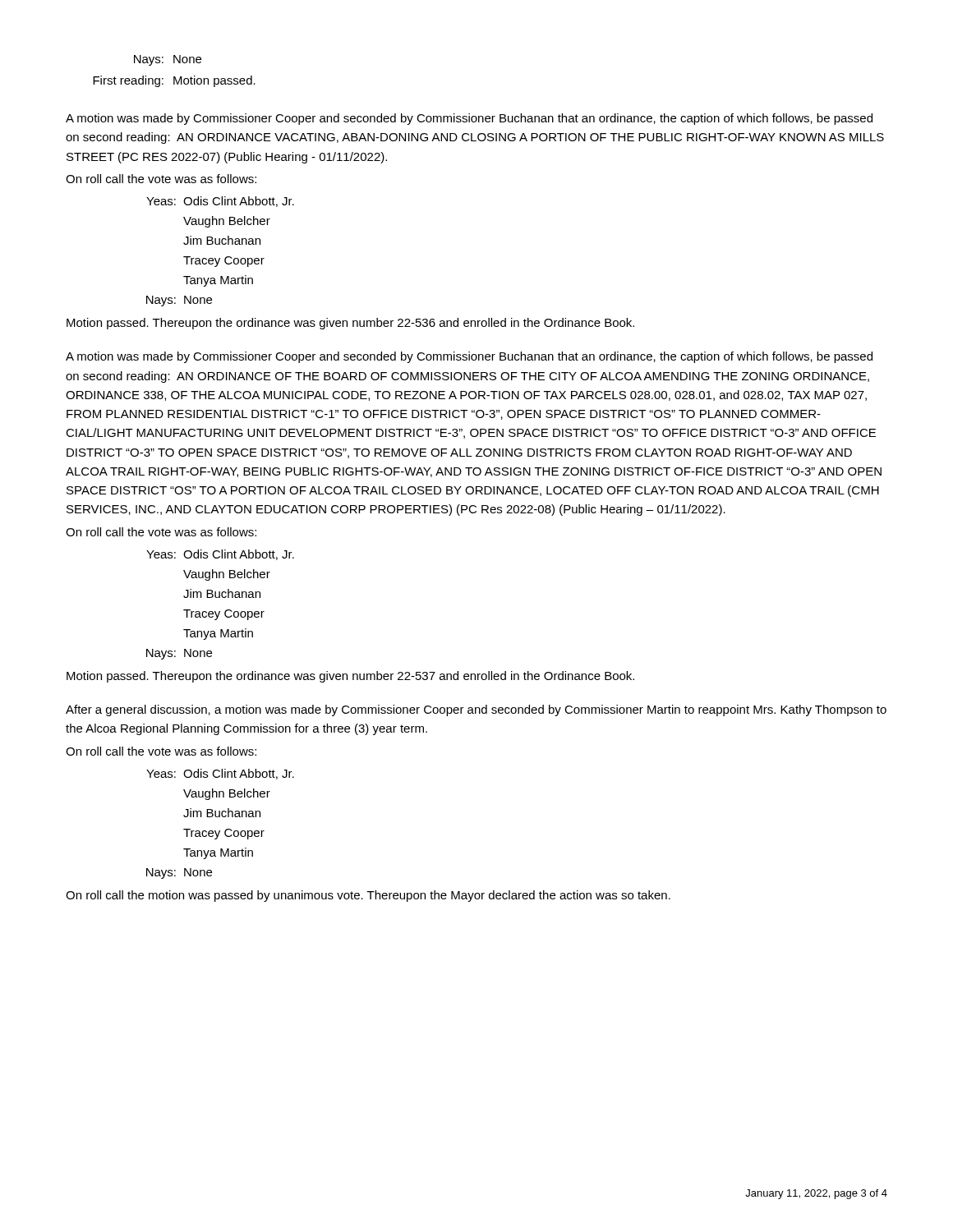
Task: Find the text block with the text "After a general"
Action: click(x=476, y=710)
